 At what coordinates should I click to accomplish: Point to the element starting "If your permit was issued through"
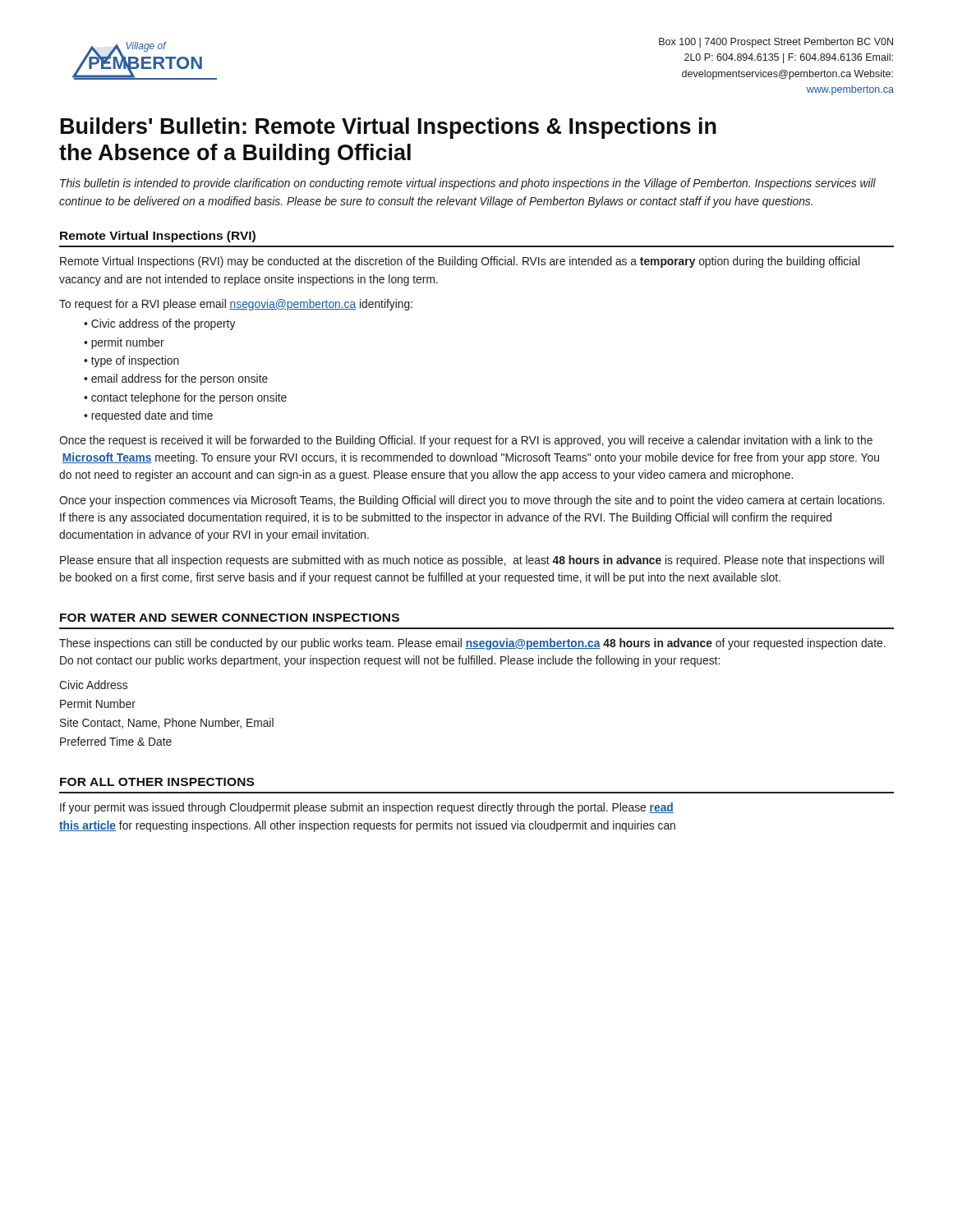point(368,817)
